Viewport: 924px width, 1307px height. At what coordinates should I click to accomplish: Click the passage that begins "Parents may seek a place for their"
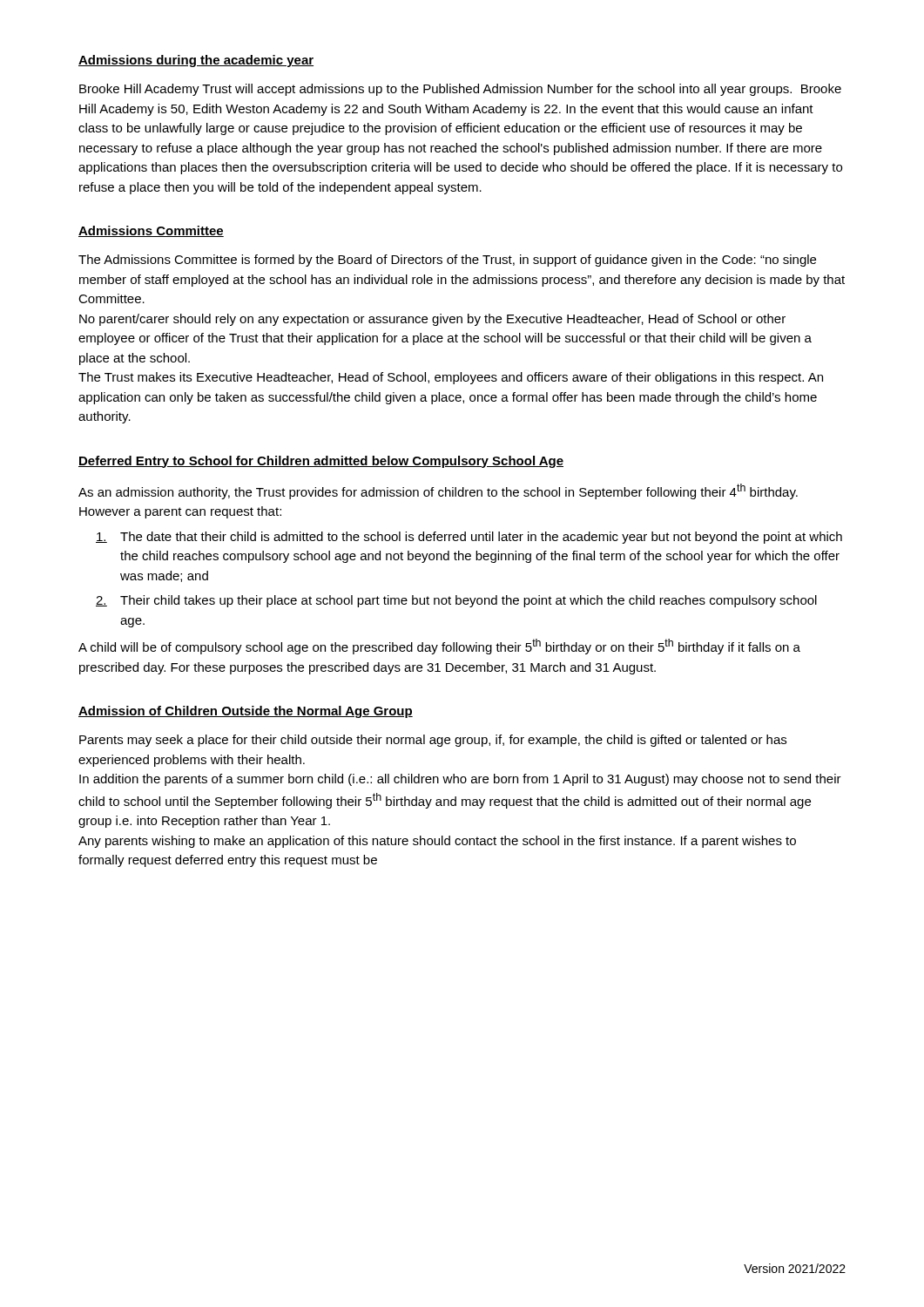pyautogui.click(x=433, y=749)
